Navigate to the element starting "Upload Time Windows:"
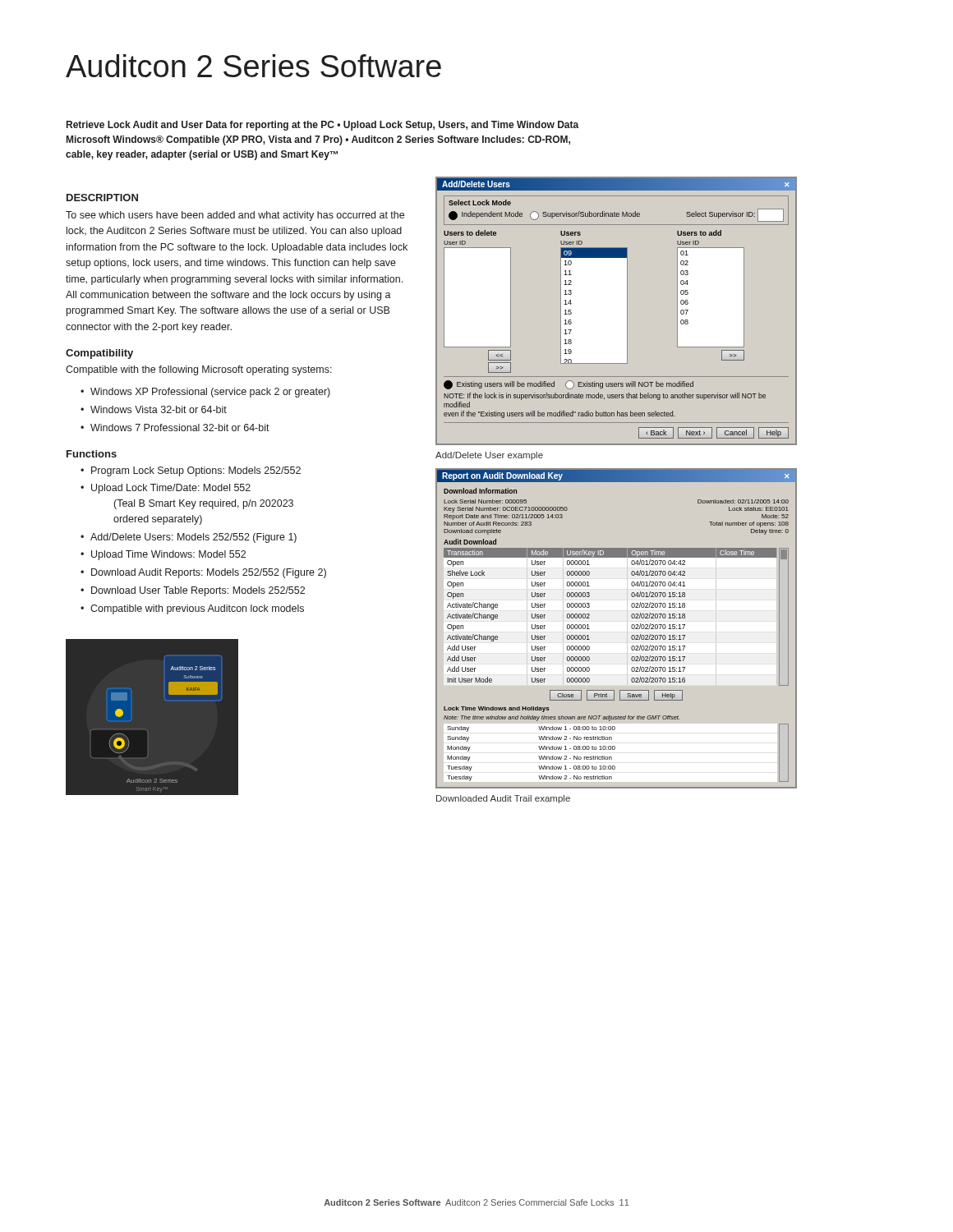This screenshot has height=1232, width=953. (168, 555)
